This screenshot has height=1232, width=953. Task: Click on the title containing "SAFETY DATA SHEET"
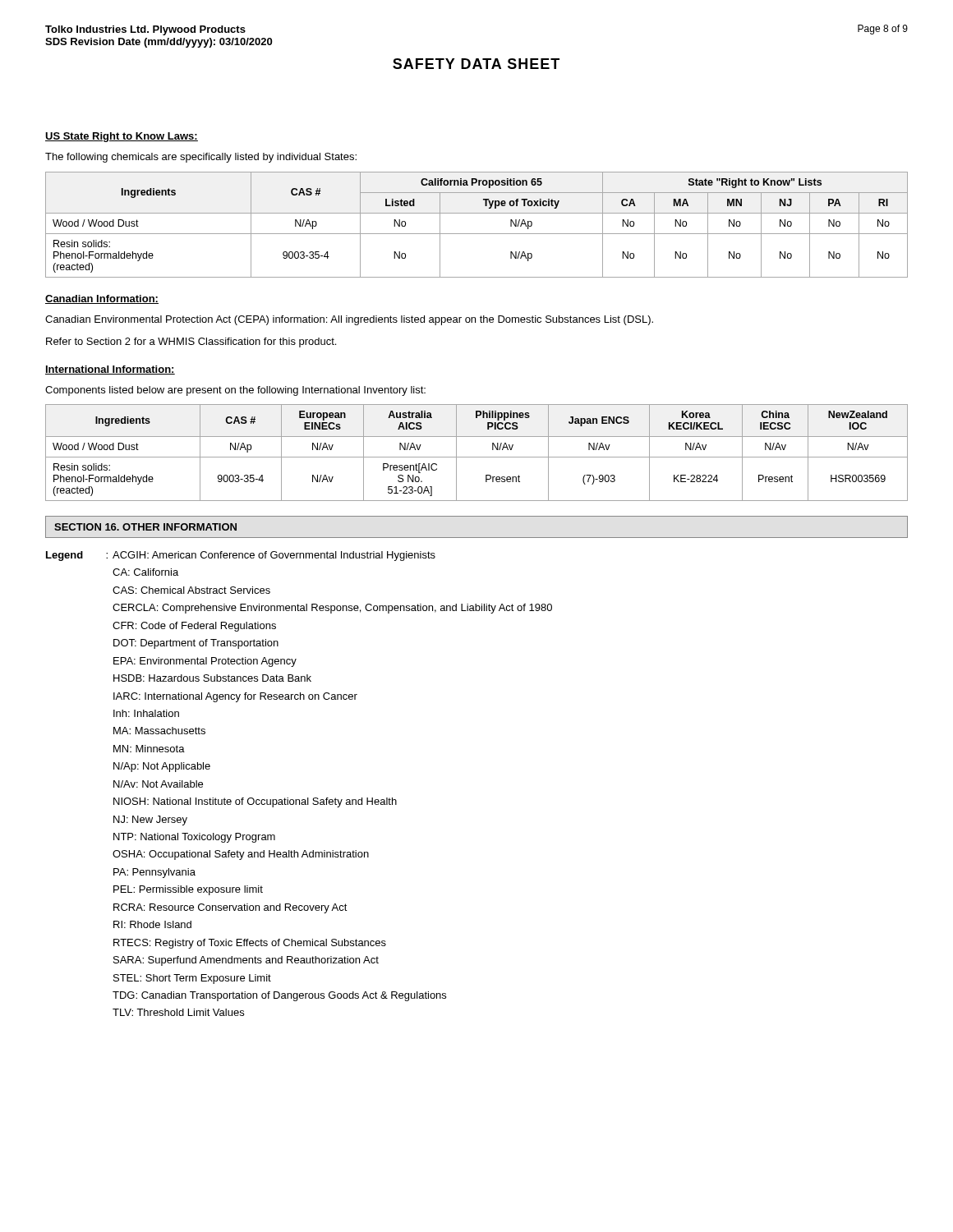[x=476, y=64]
